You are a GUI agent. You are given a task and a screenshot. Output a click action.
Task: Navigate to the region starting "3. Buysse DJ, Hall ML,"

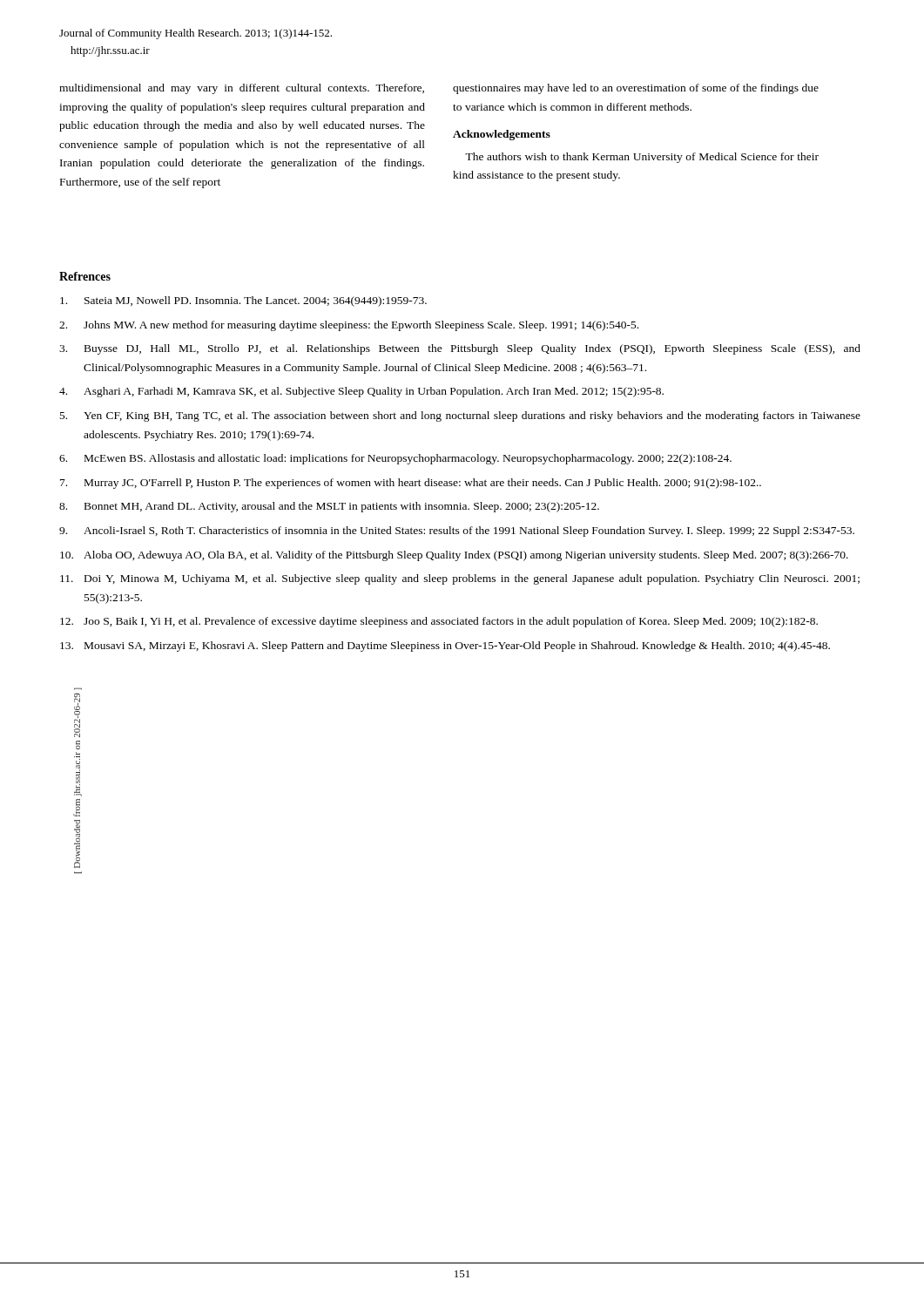tap(460, 358)
